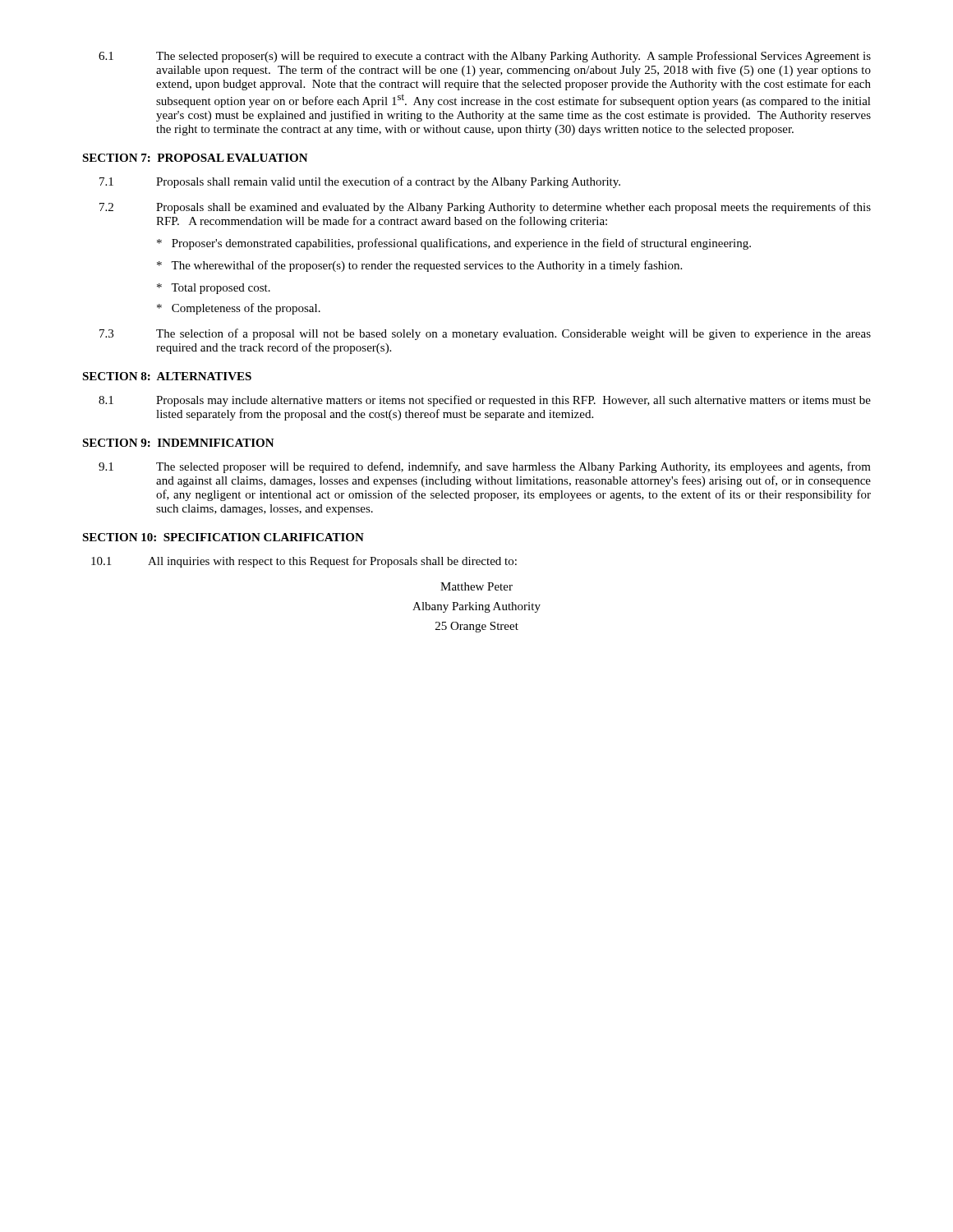Point to the passage starting "7.2 Proposals shall be"
The image size is (953, 1232).
click(x=476, y=214)
